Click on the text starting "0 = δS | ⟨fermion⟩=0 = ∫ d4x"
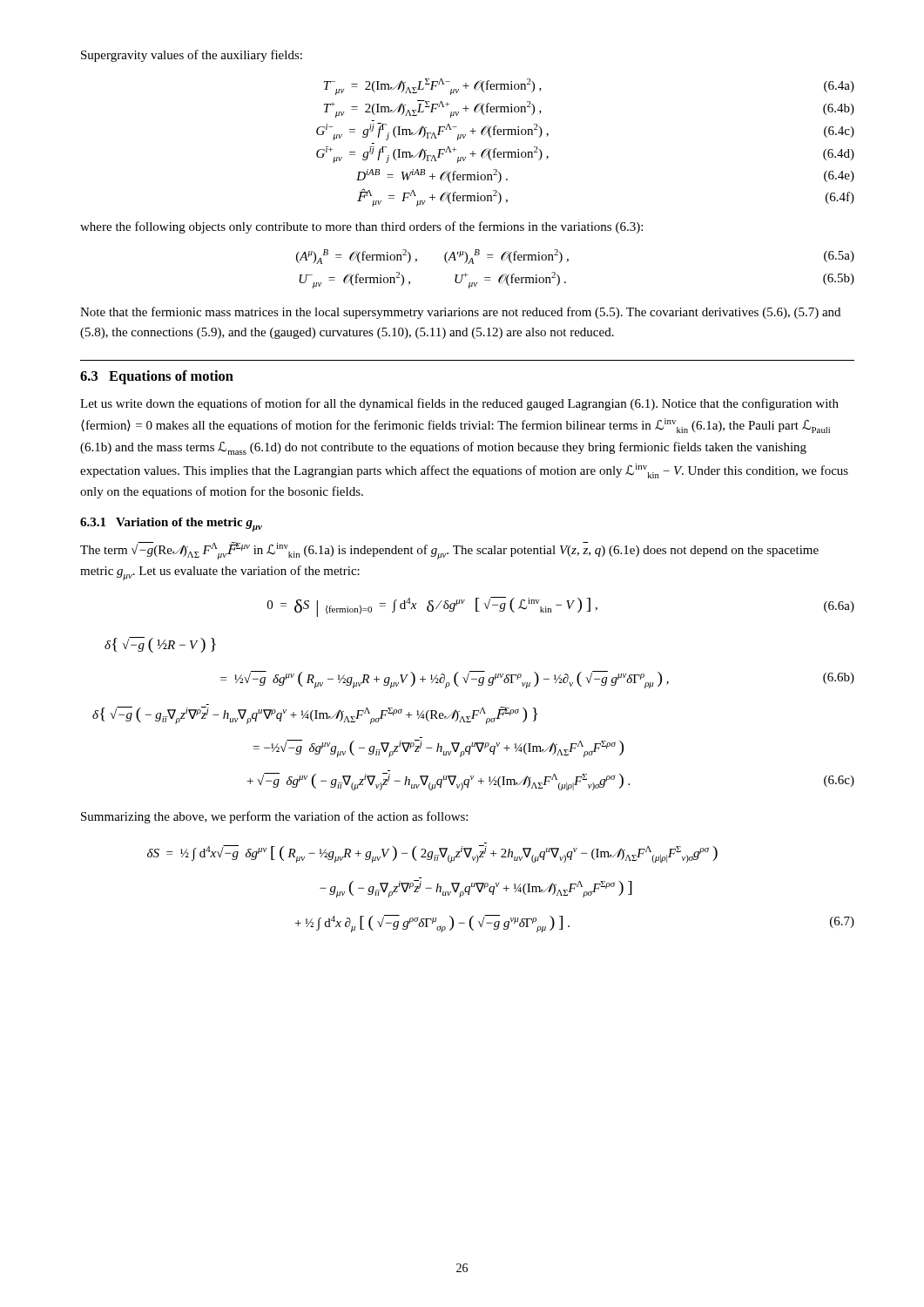This screenshot has width=924, height=1307. coord(467,606)
